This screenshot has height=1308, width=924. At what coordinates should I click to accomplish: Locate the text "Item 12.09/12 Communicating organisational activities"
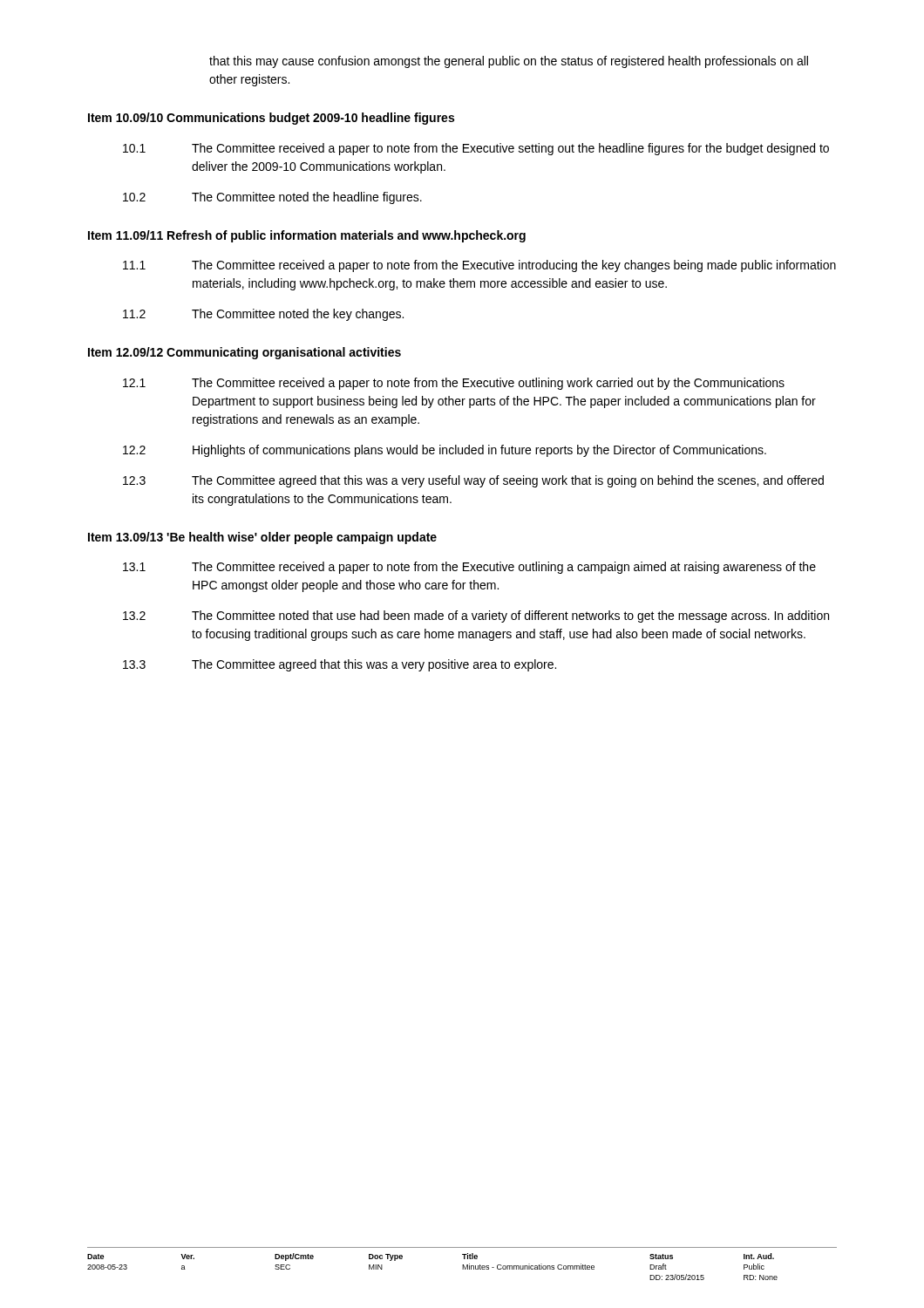point(244,352)
